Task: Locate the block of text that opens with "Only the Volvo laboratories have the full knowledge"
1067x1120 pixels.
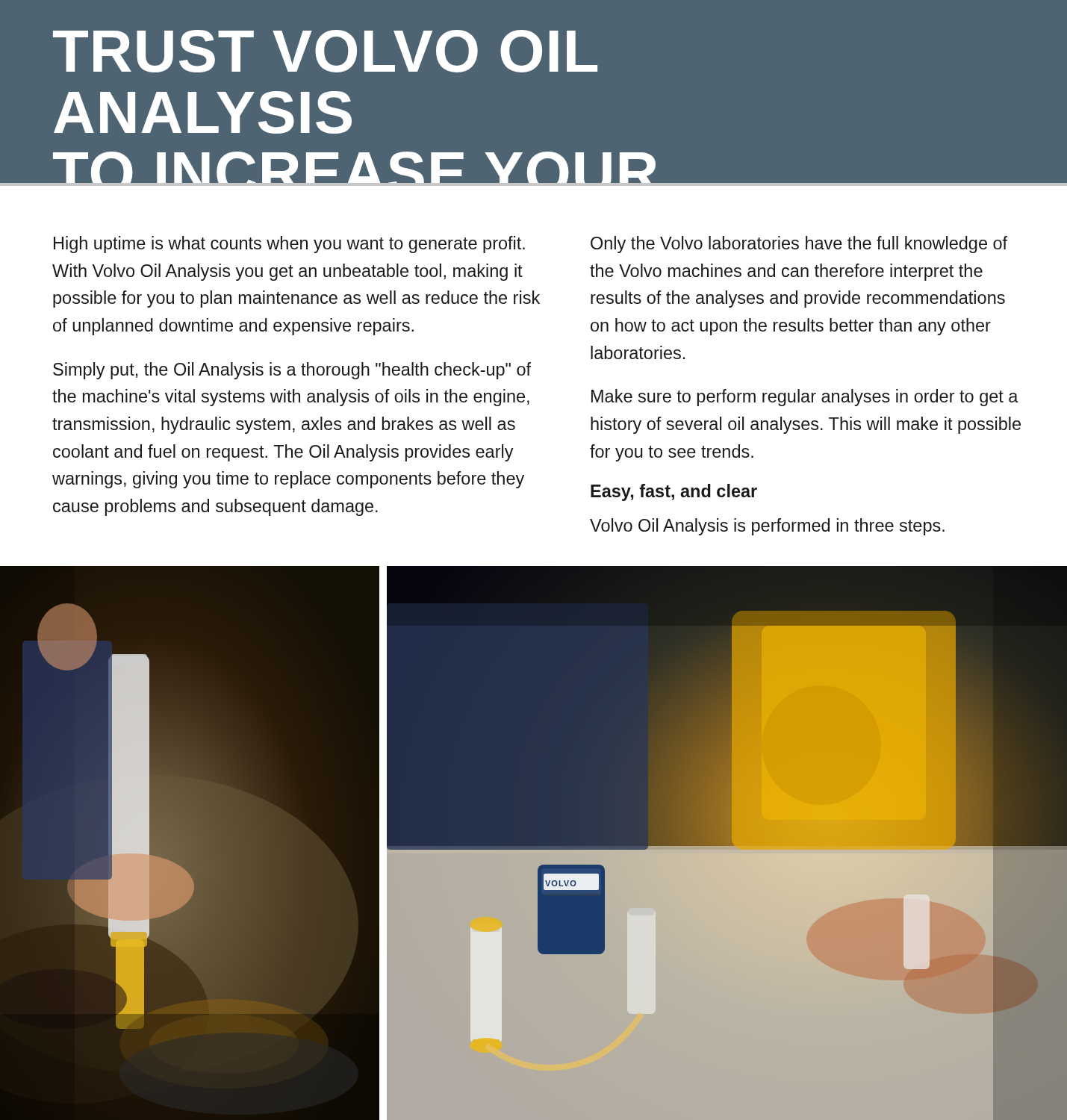Action: point(799,298)
